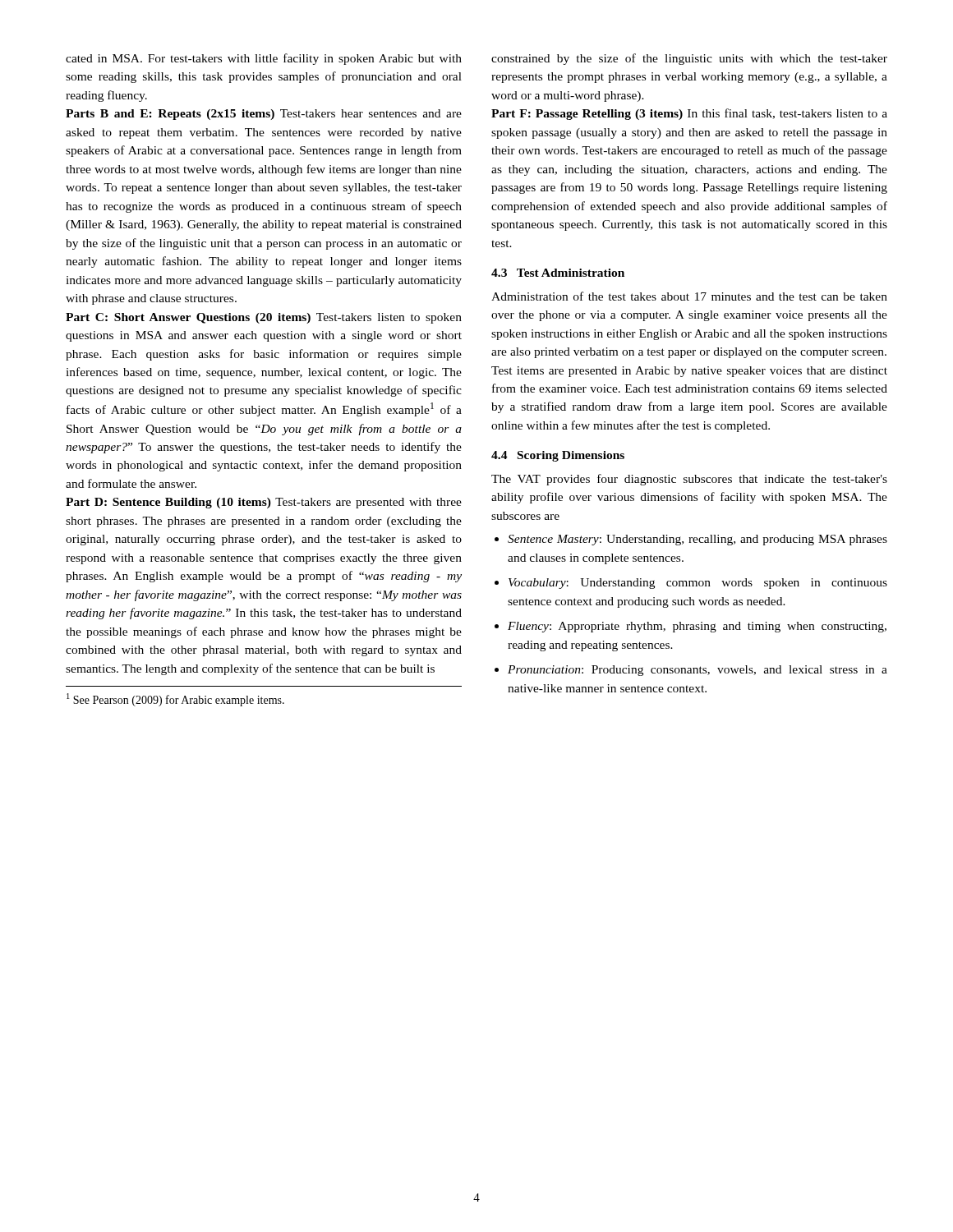Image resolution: width=953 pixels, height=1232 pixels.
Task: Select the text block with the text "Part C: Short Answer Questions (20 items) Test-takers"
Action: click(264, 400)
